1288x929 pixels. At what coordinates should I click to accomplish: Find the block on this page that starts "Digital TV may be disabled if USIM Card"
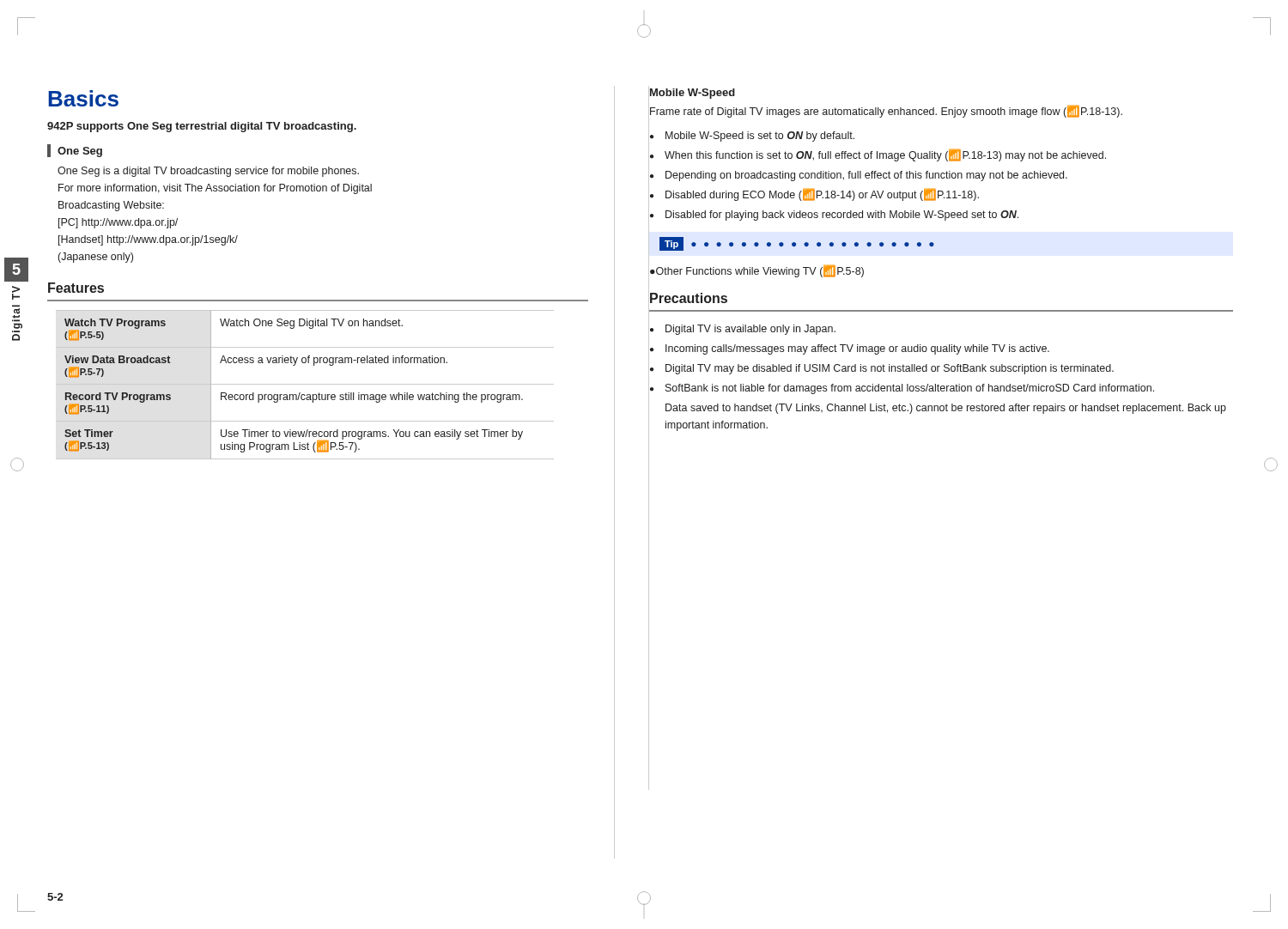(x=889, y=368)
